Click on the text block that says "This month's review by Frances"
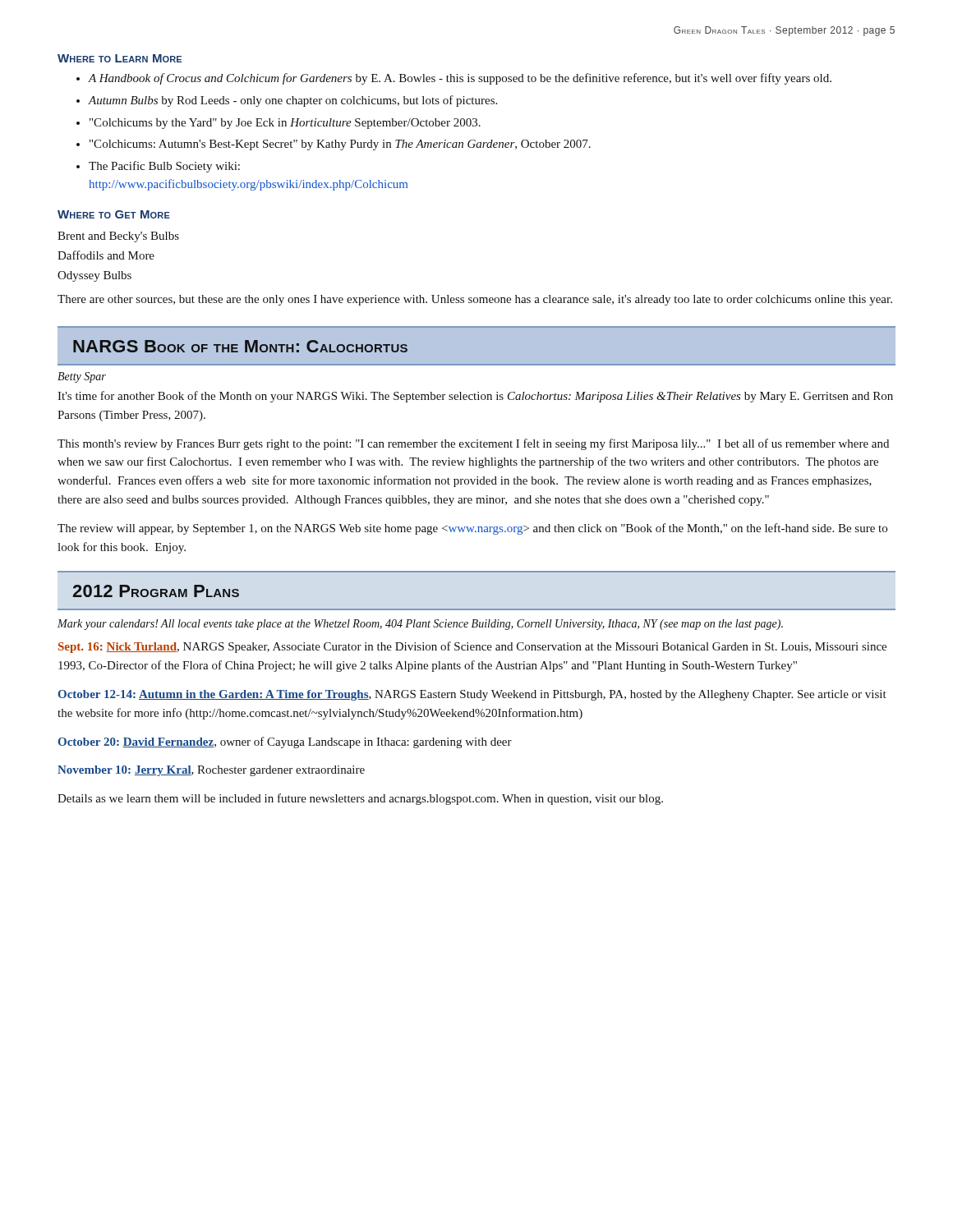The height and width of the screenshot is (1232, 953). pyautogui.click(x=473, y=471)
